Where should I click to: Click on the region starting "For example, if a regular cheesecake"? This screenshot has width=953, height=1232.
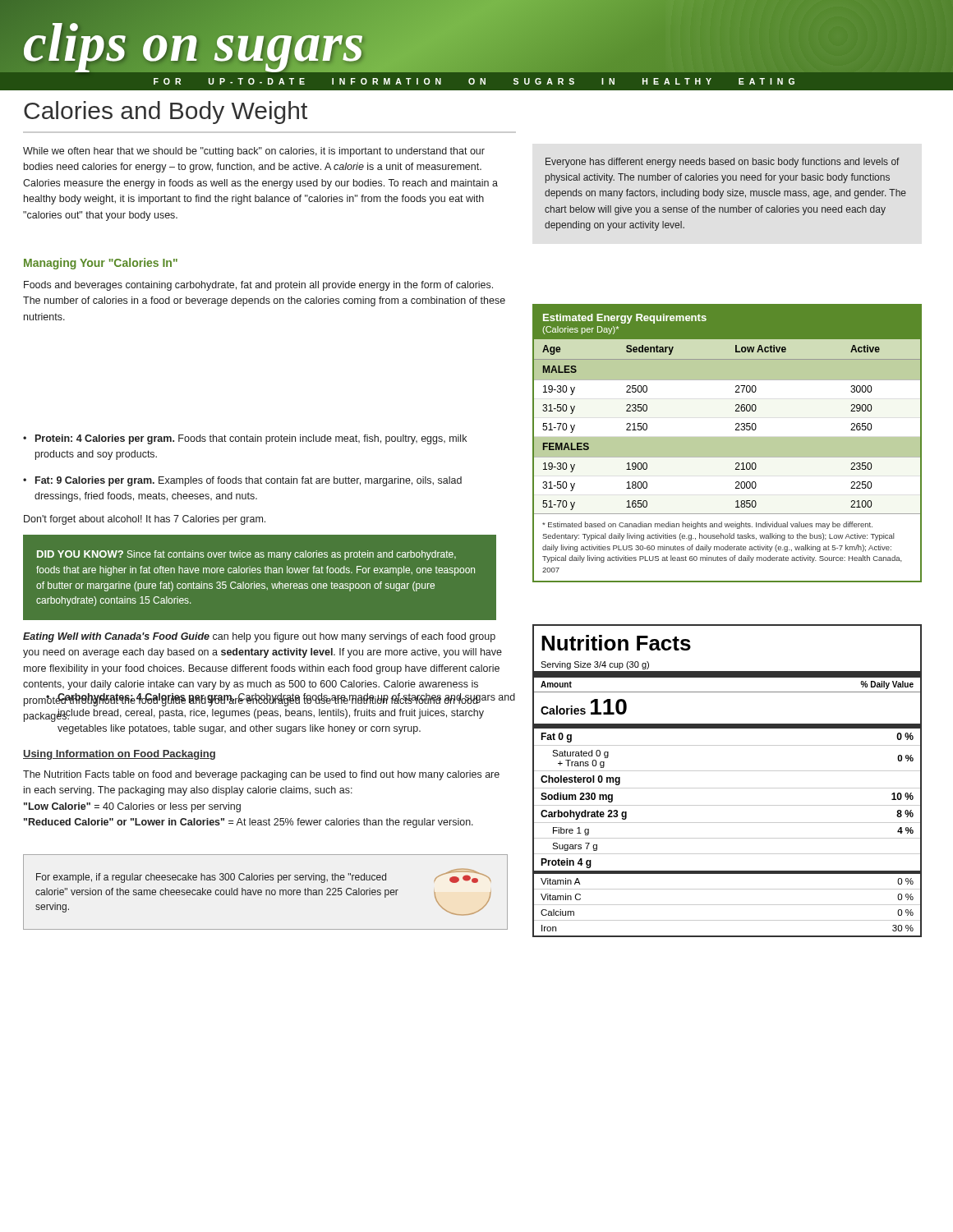click(x=265, y=892)
